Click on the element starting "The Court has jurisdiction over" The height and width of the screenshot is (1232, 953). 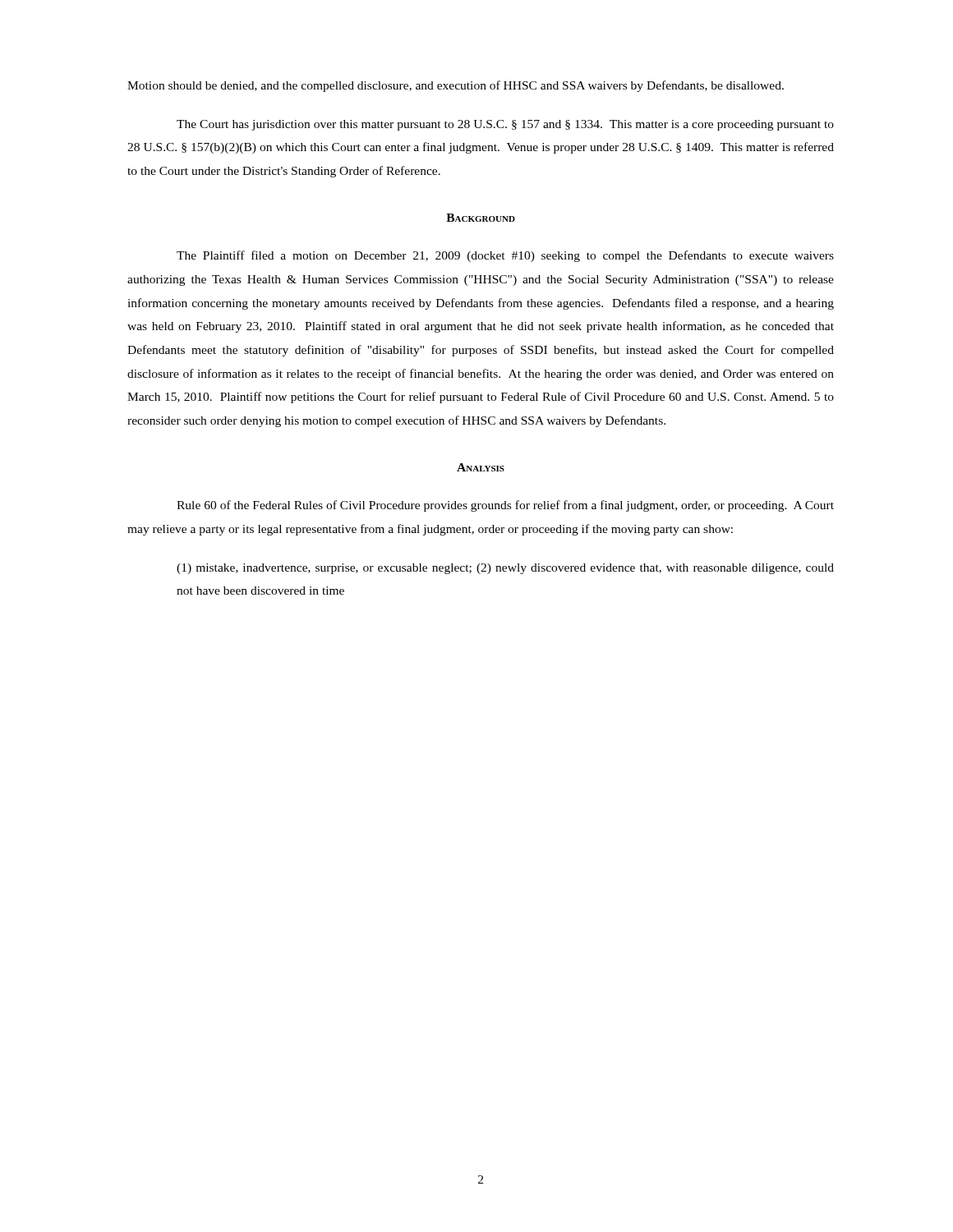tap(481, 148)
